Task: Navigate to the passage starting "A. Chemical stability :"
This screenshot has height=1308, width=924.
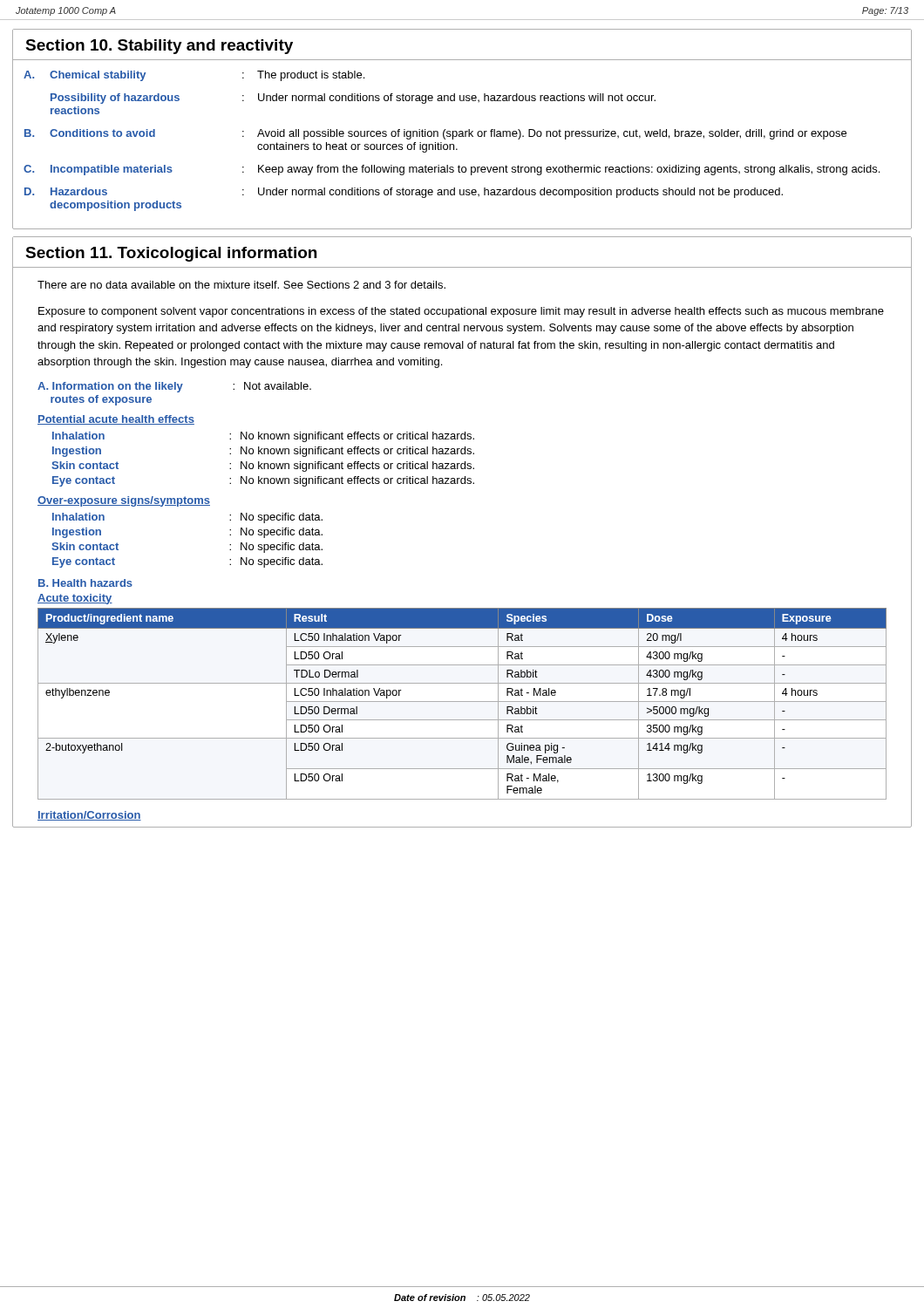Action: [92, 75]
